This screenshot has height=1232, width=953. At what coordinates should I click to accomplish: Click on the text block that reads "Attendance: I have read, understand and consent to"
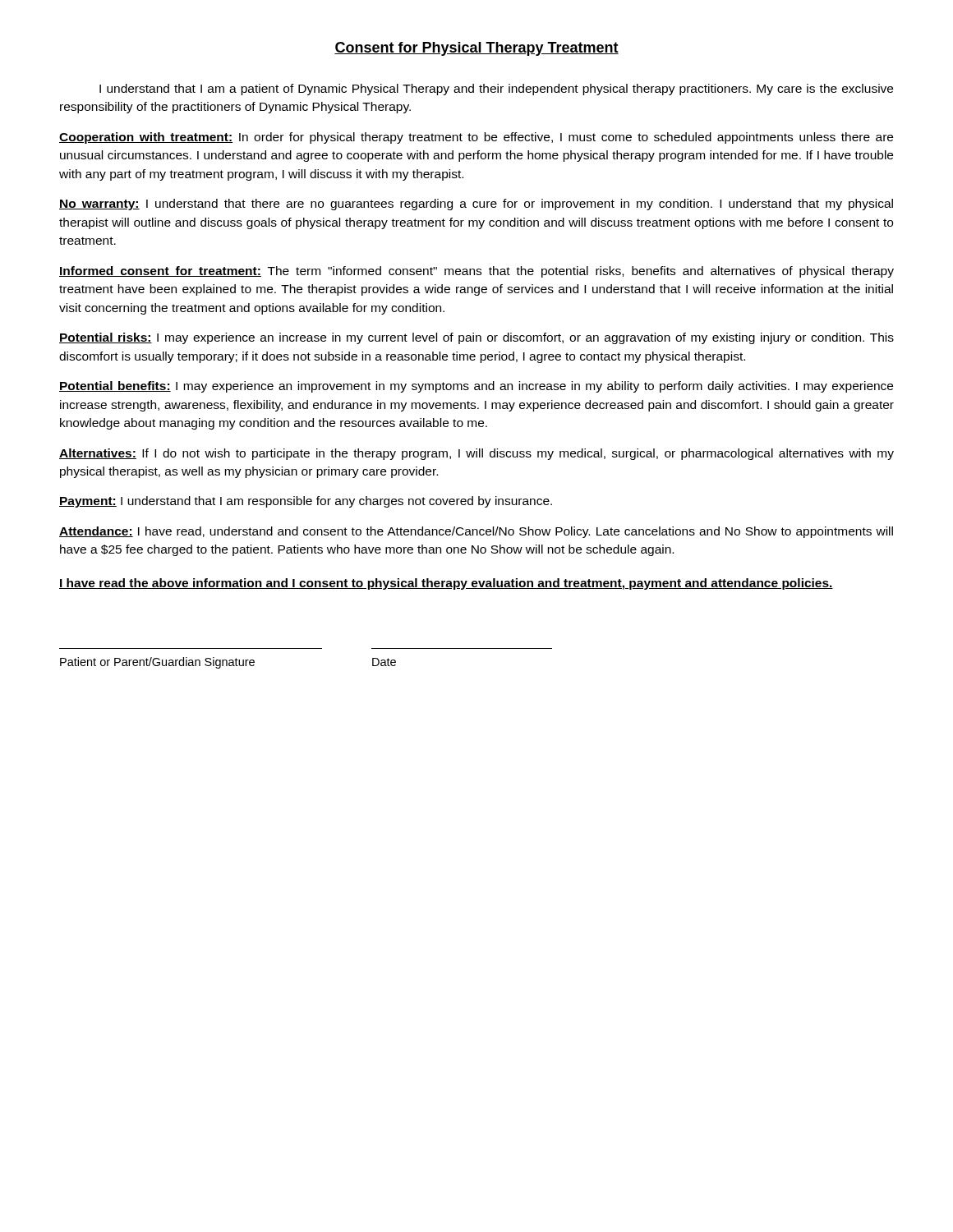pos(476,540)
